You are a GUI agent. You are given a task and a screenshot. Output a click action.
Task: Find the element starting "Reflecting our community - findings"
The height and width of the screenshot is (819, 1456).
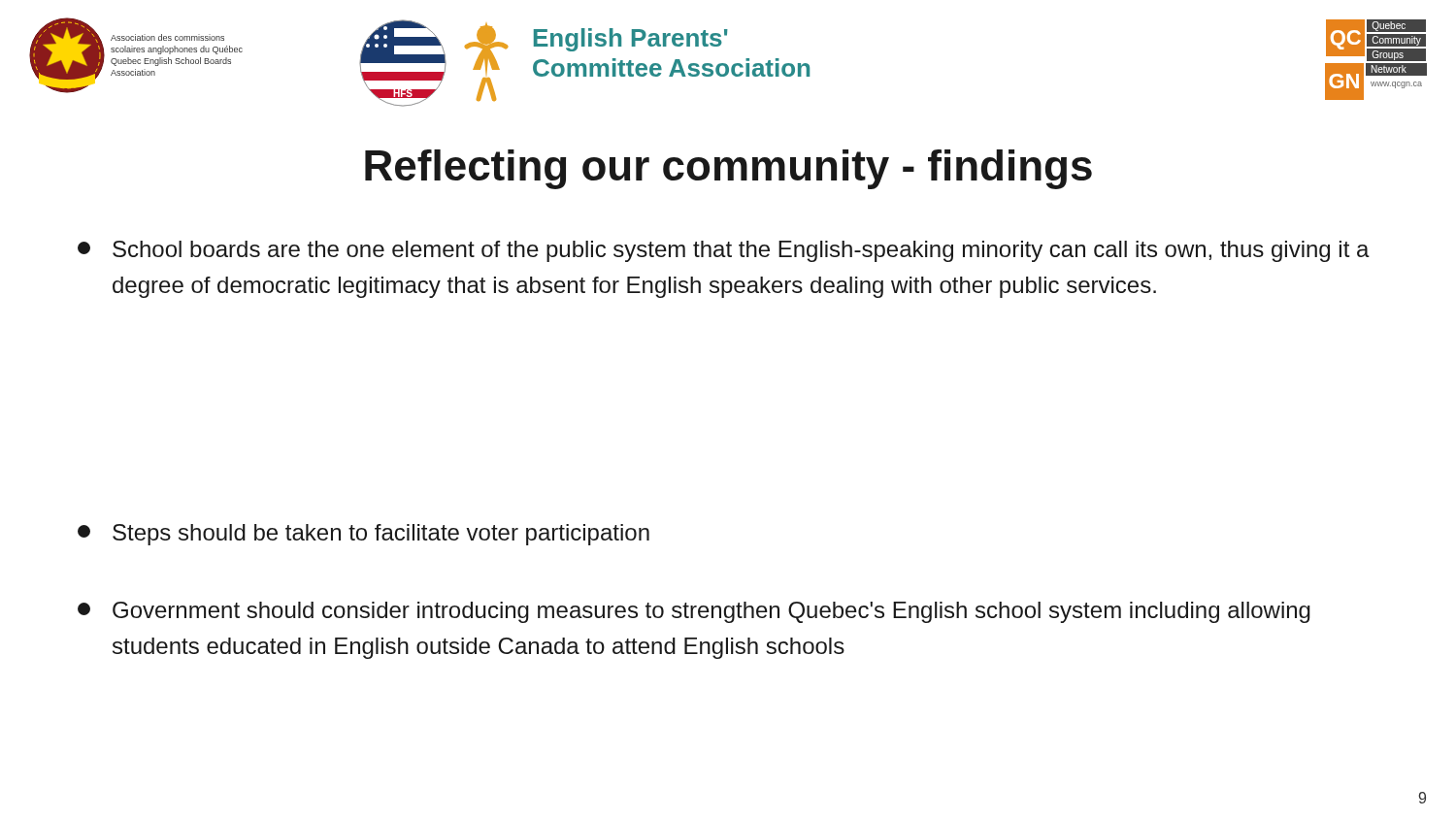pyautogui.click(x=728, y=165)
